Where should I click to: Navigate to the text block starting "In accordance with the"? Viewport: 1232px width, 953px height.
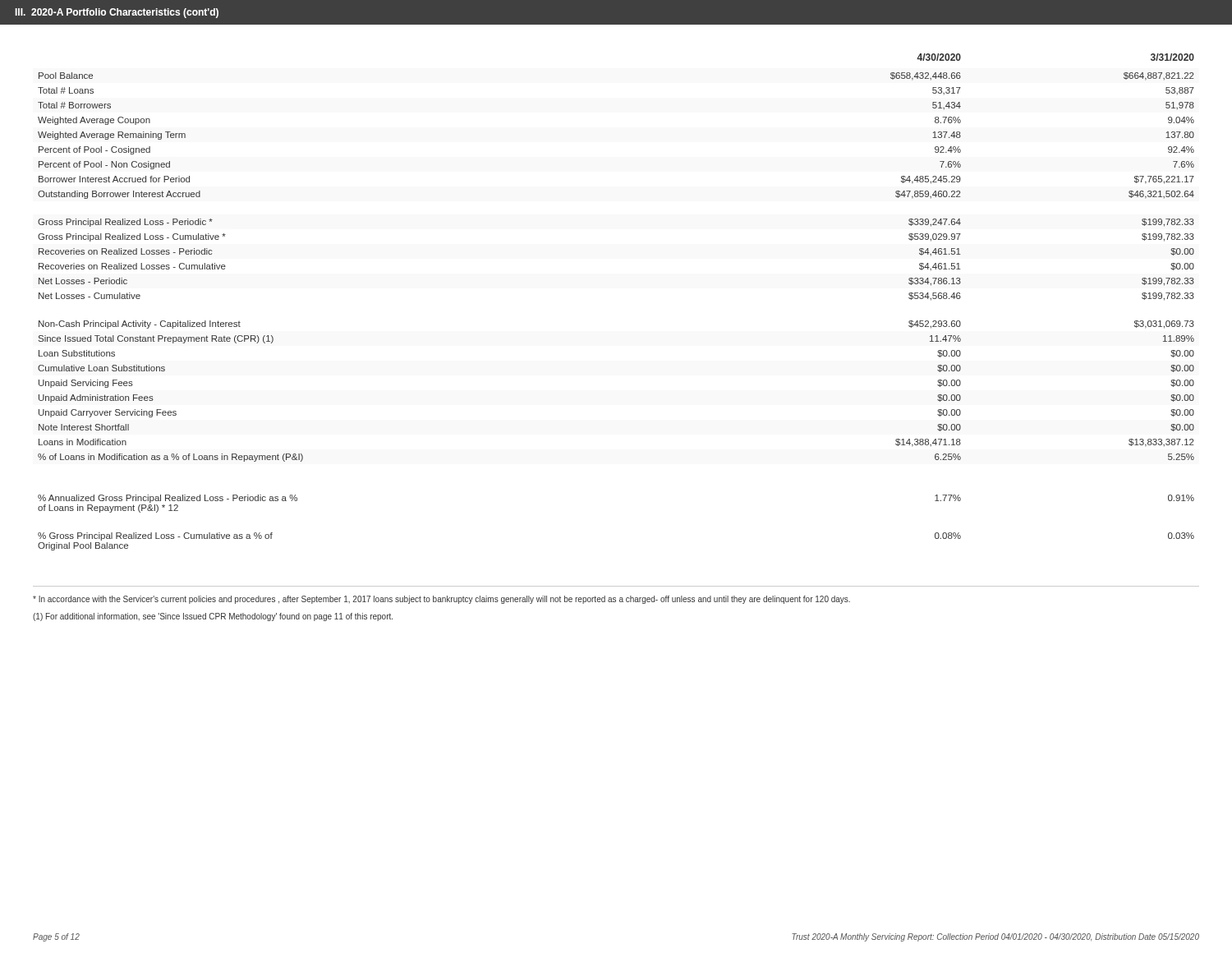pos(442,599)
